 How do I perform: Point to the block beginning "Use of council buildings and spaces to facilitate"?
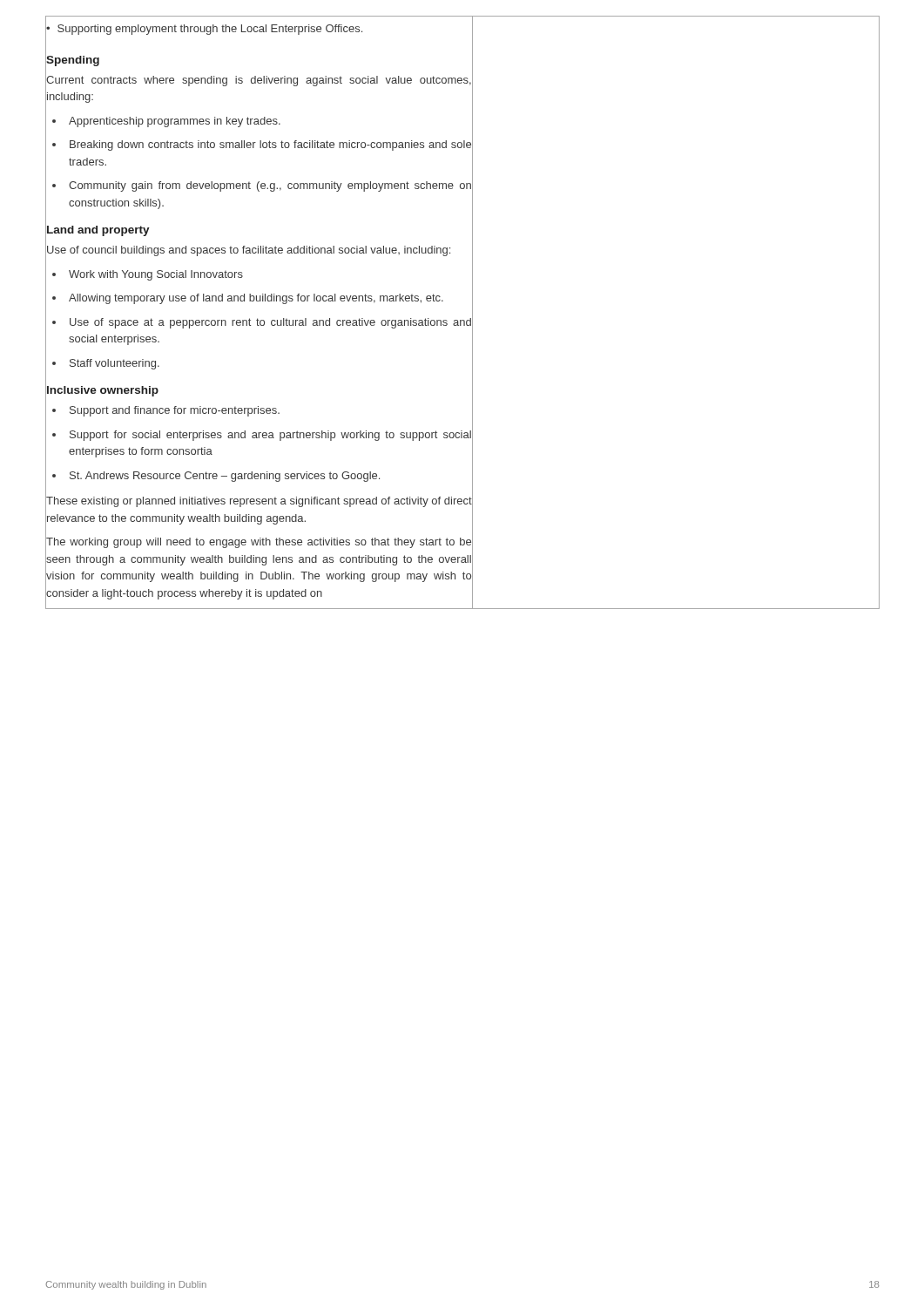coord(249,250)
